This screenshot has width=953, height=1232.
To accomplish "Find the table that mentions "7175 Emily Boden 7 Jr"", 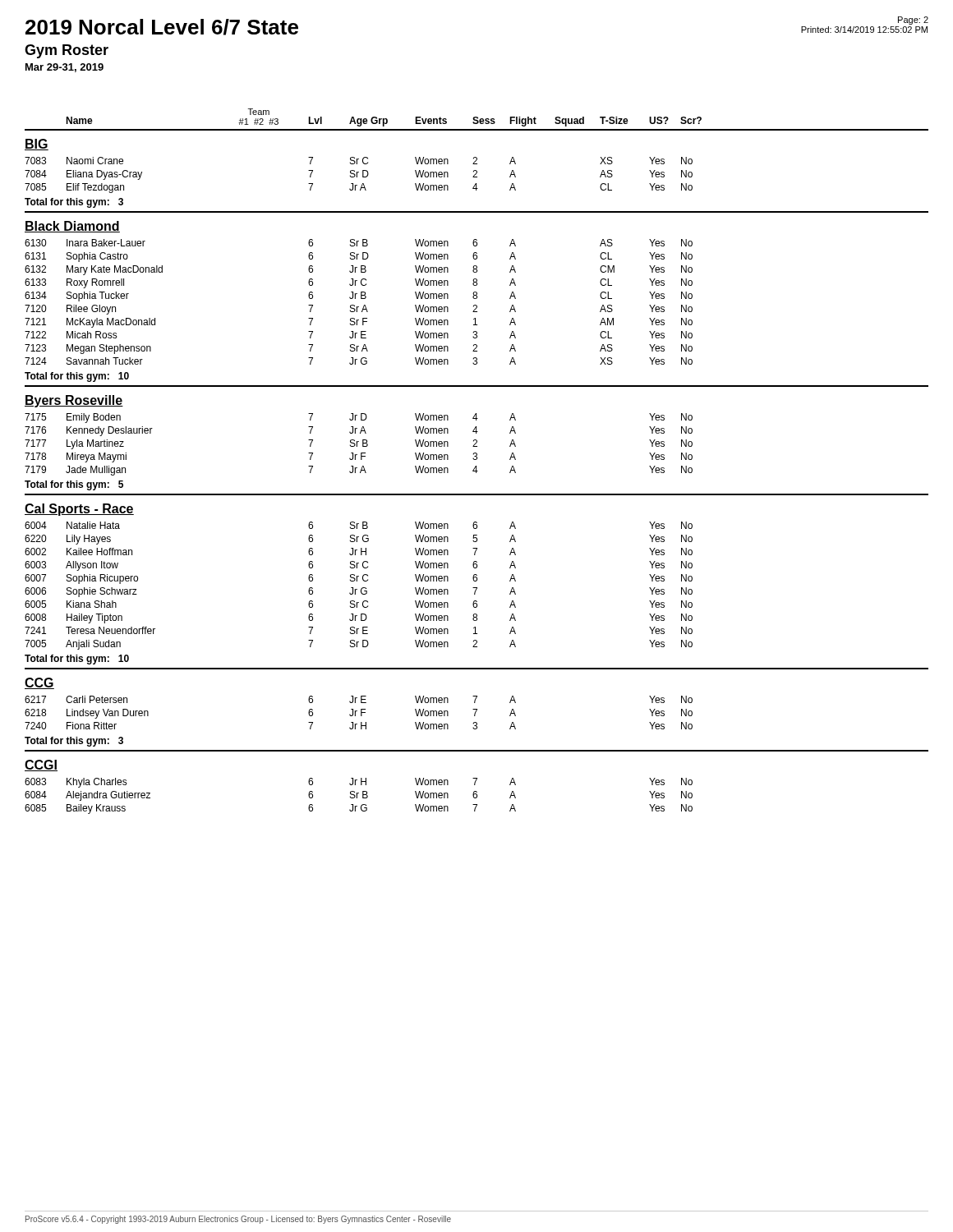I will click(476, 444).
